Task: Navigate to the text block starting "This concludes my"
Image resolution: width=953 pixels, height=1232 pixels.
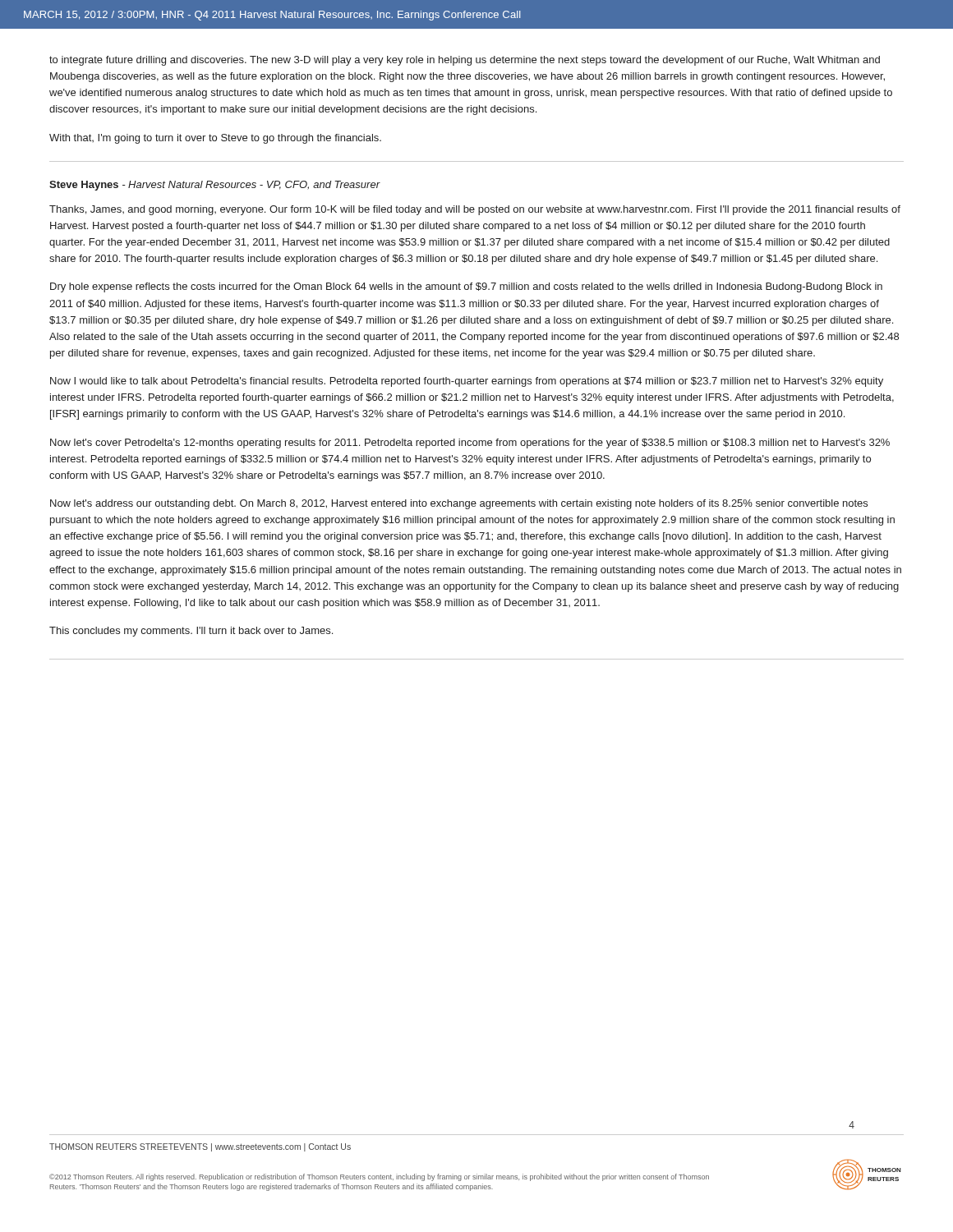Action: [x=191, y=632]
